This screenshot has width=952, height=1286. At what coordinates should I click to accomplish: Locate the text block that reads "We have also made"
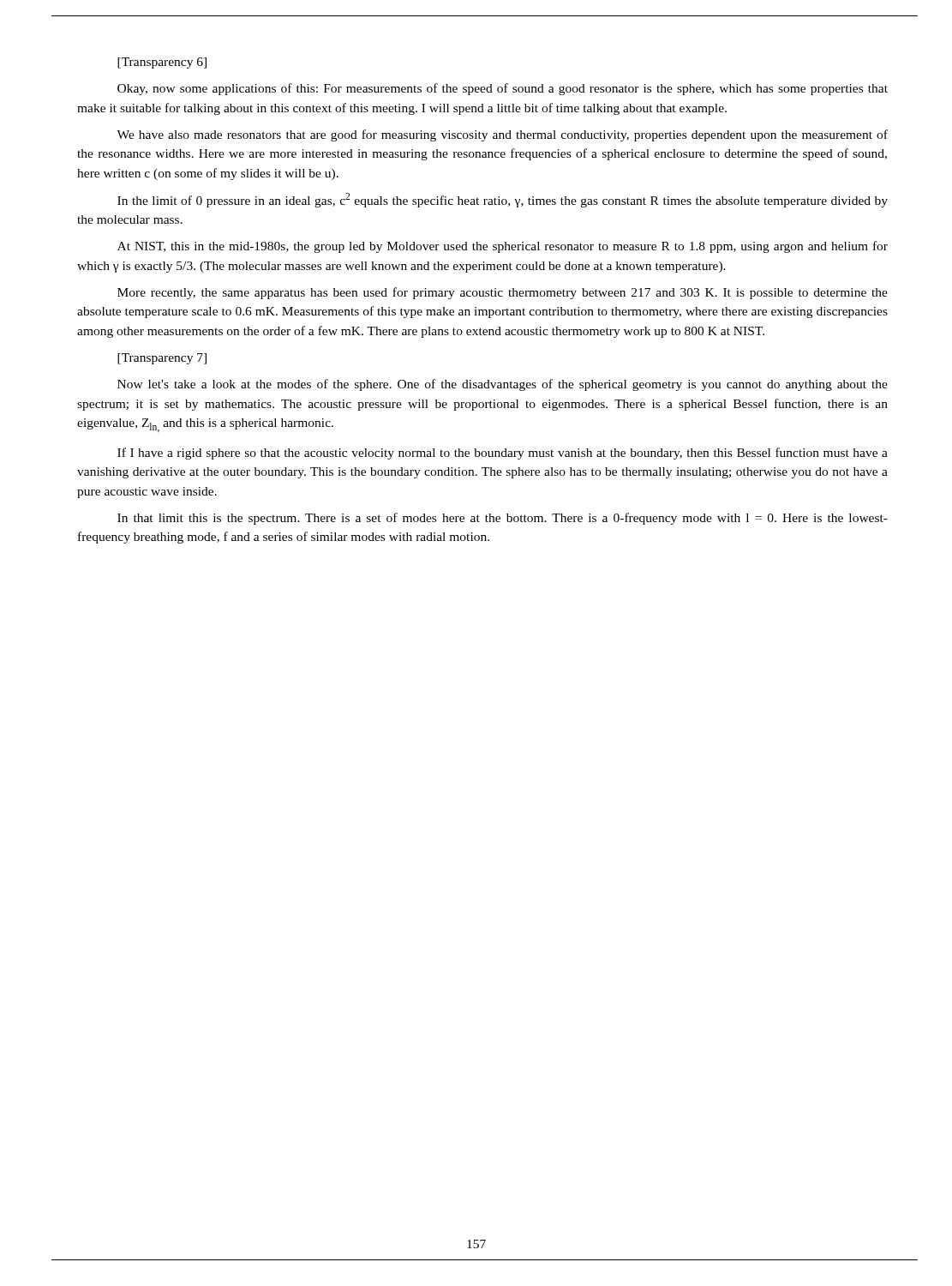pyautogui.click(x=482, y=154)
